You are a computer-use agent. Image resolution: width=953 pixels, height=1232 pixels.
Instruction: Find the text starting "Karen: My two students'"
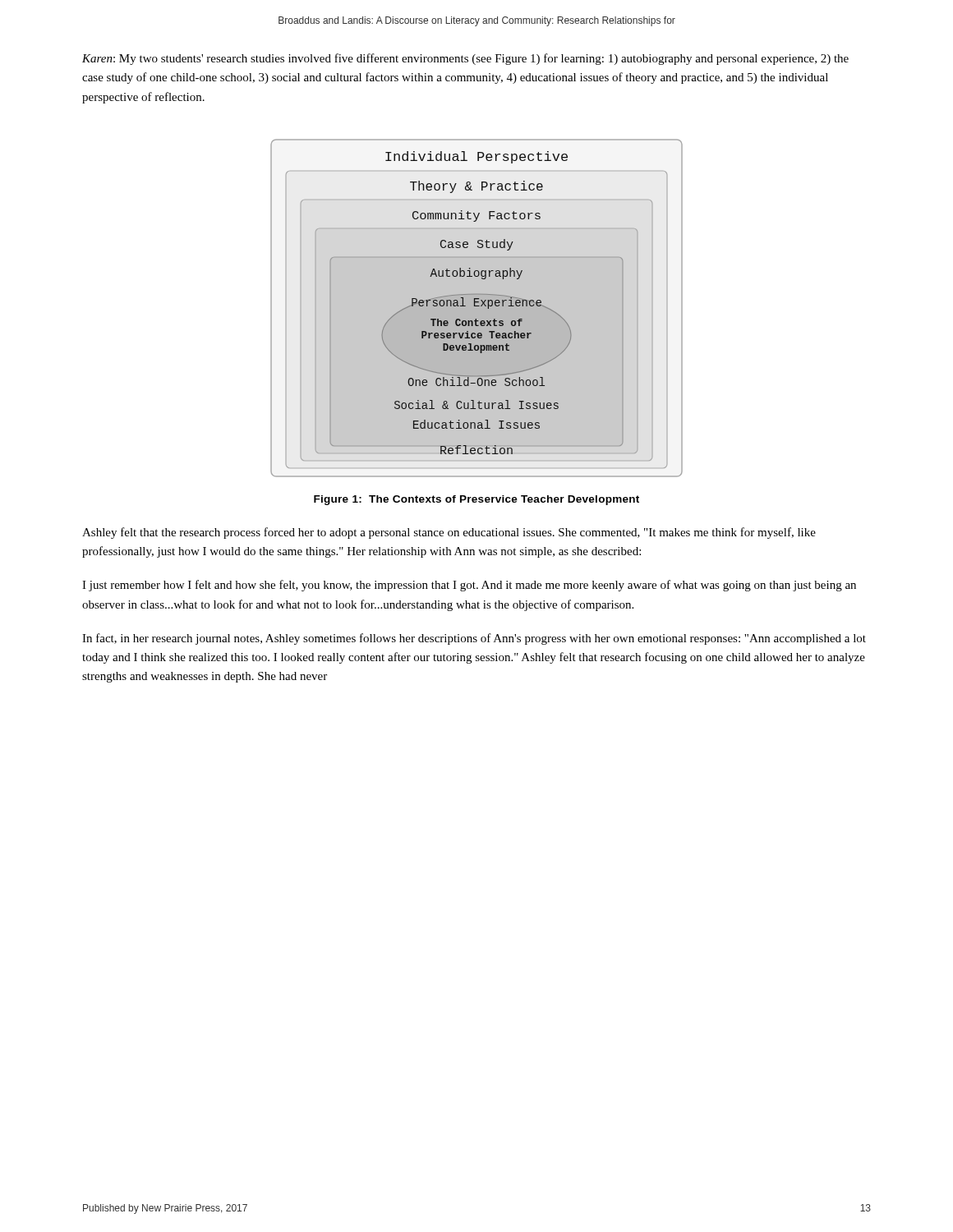pos(466,77)
